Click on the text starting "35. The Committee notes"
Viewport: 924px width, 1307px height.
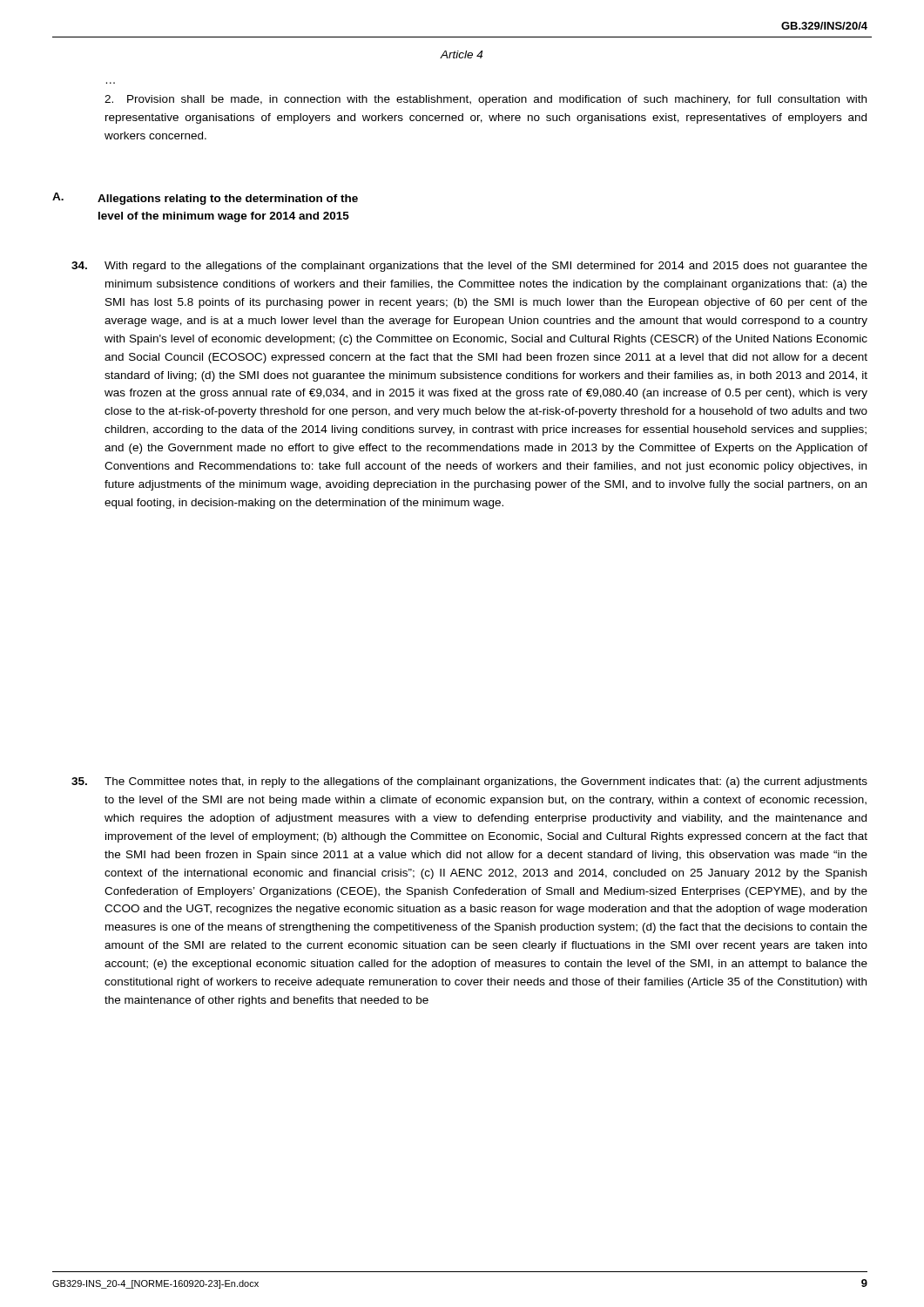point(469,891)
